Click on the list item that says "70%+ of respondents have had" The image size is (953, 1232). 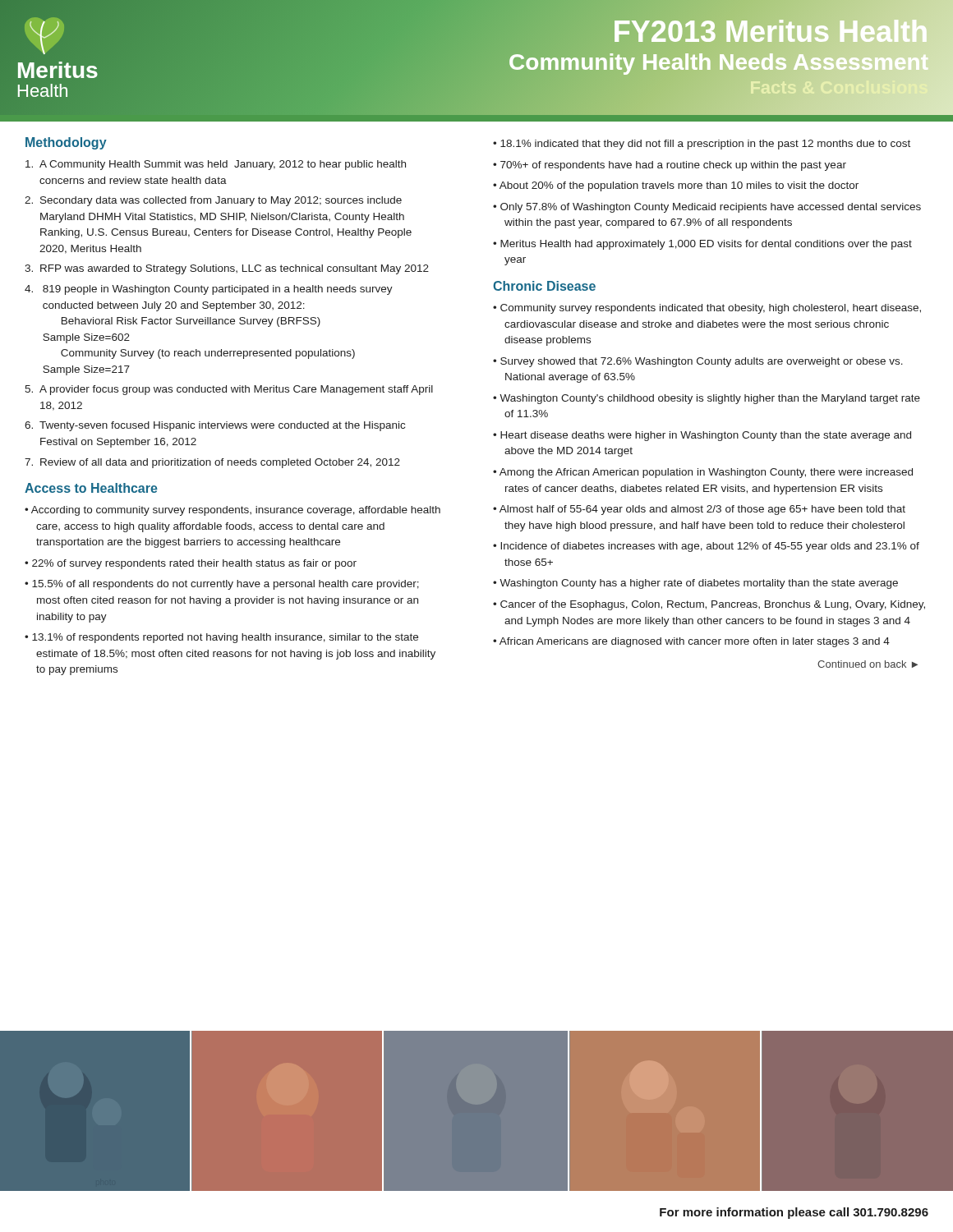tap(673, 164)
